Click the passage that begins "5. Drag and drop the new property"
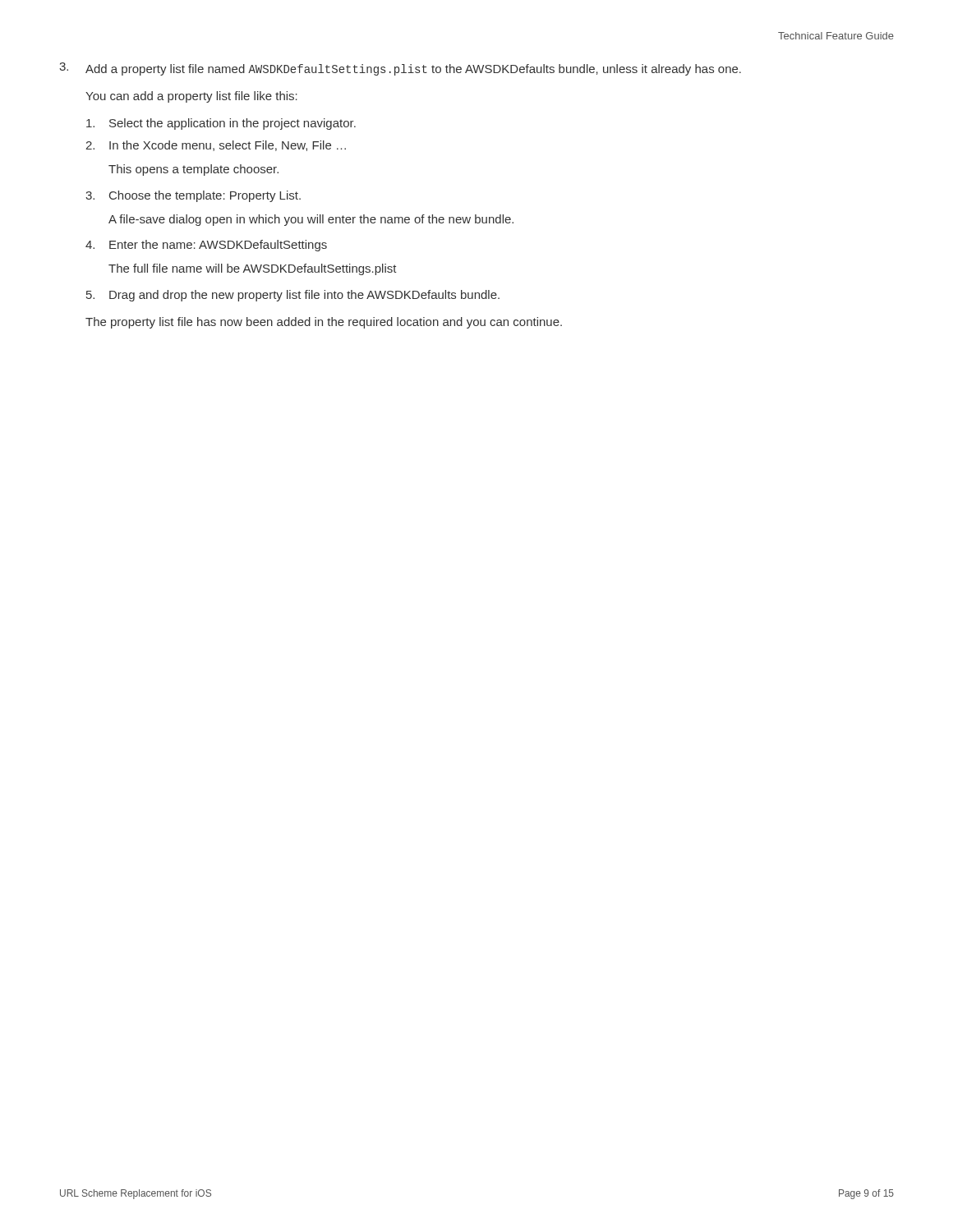The height and width of the screenshot is (1232, 953). coord(490,294)
